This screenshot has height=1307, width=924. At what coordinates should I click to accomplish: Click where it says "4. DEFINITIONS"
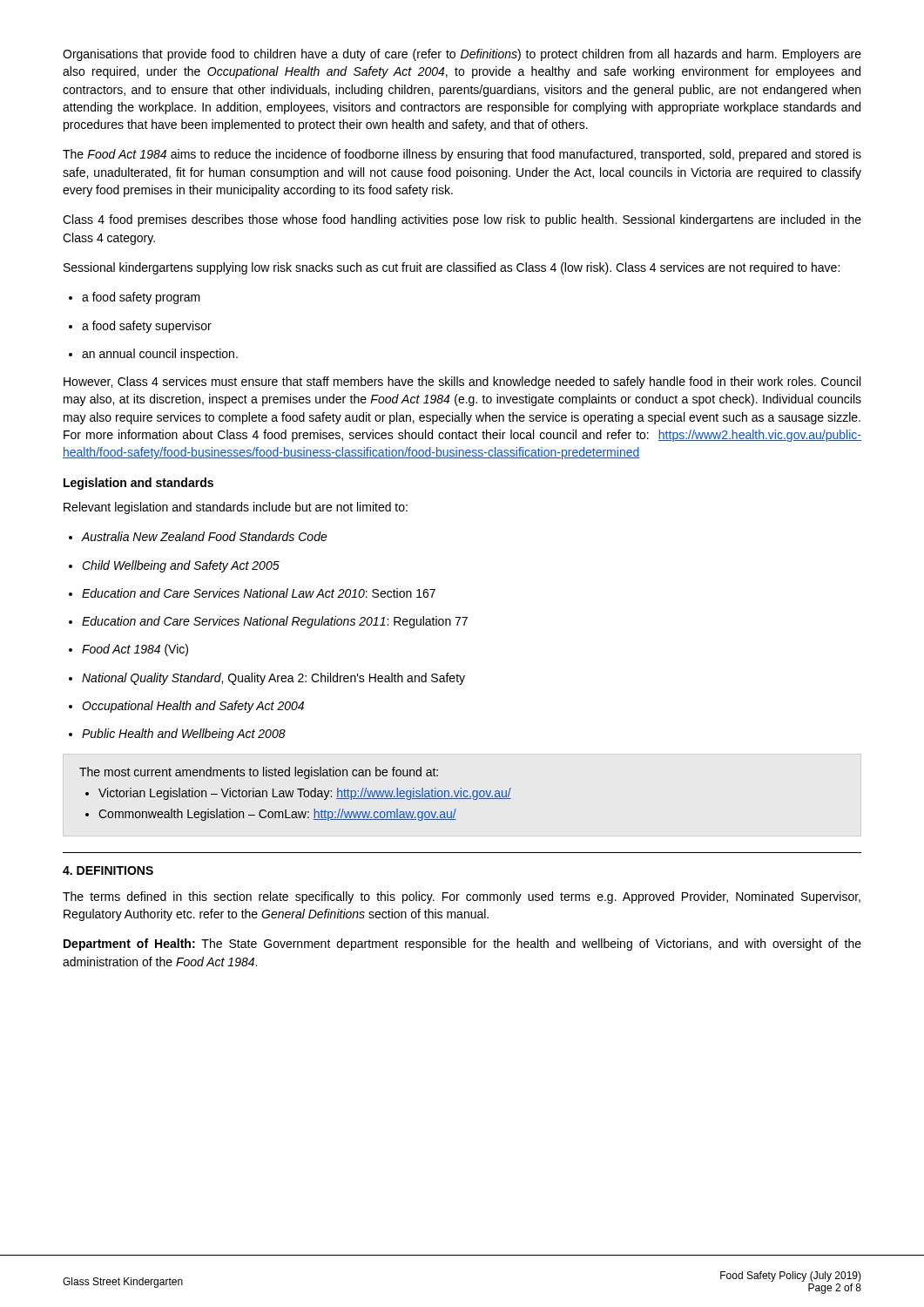[x=108, y=870]
